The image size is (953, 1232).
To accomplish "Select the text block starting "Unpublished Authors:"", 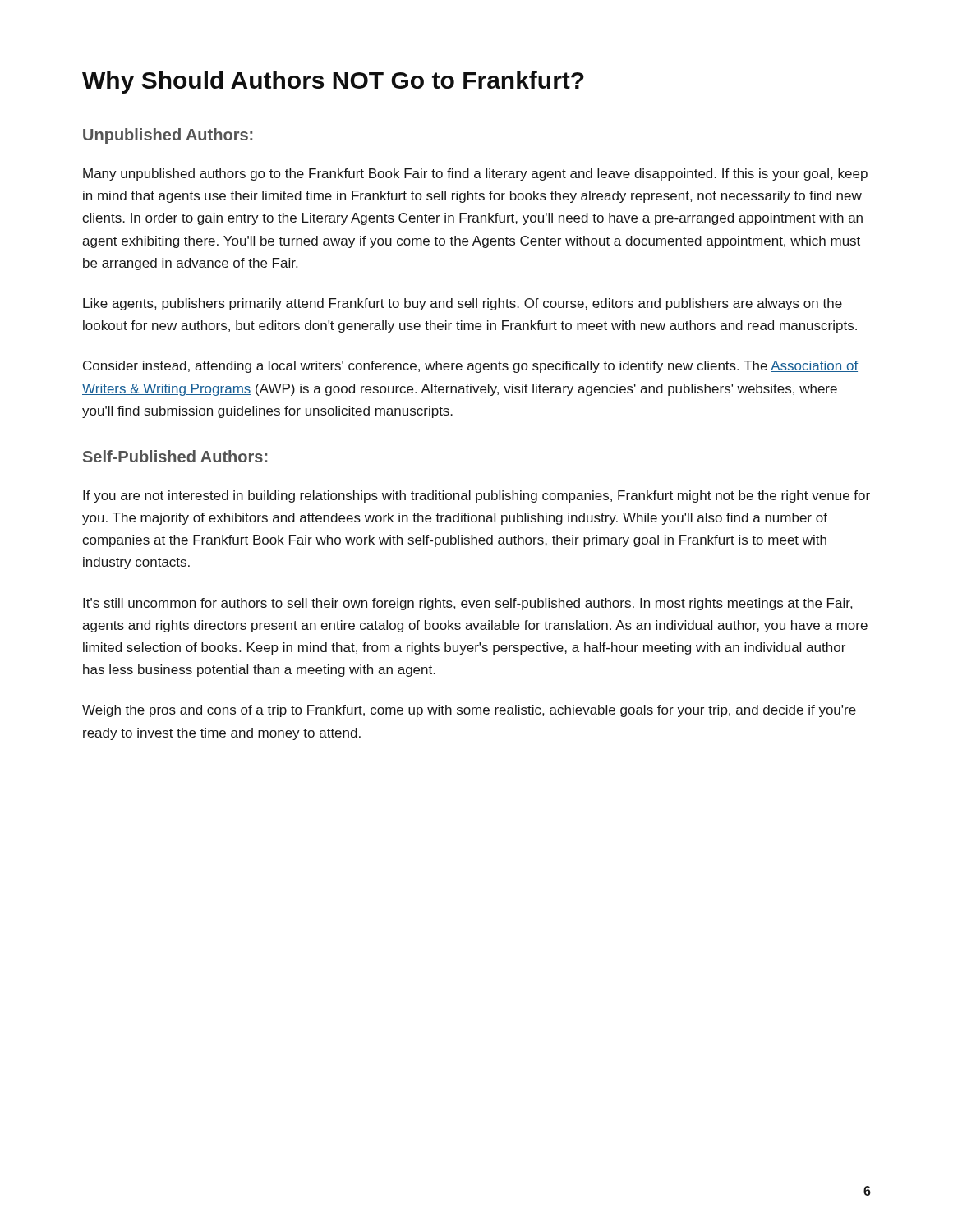I will point(168,135).
